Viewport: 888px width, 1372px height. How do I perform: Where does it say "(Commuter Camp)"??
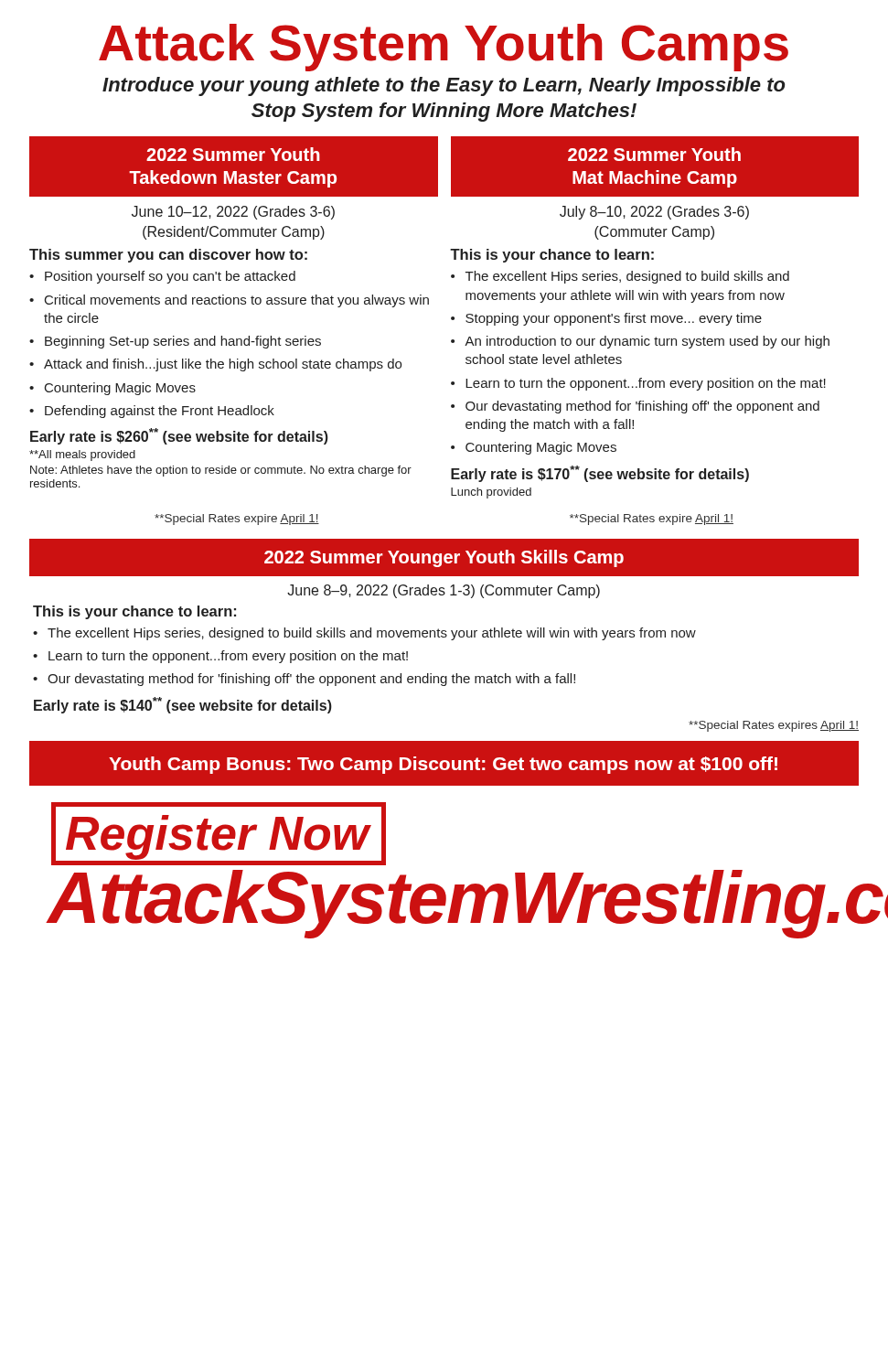pos(655,232)
